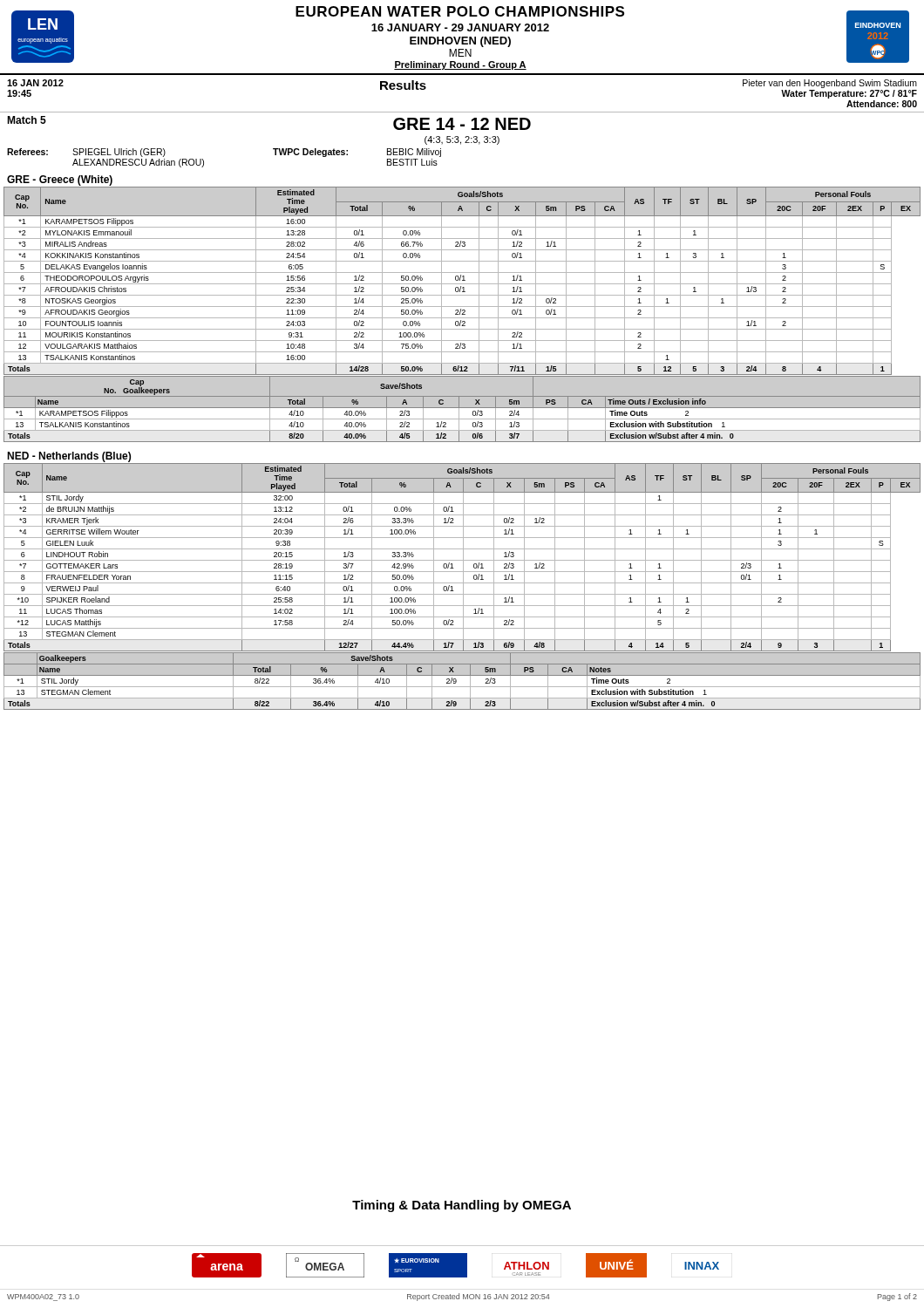Viewport: 924px width, 1308px height.
Task: Click on the text containing "16 JAN 2012 19:45"
Action: (35, 88)
